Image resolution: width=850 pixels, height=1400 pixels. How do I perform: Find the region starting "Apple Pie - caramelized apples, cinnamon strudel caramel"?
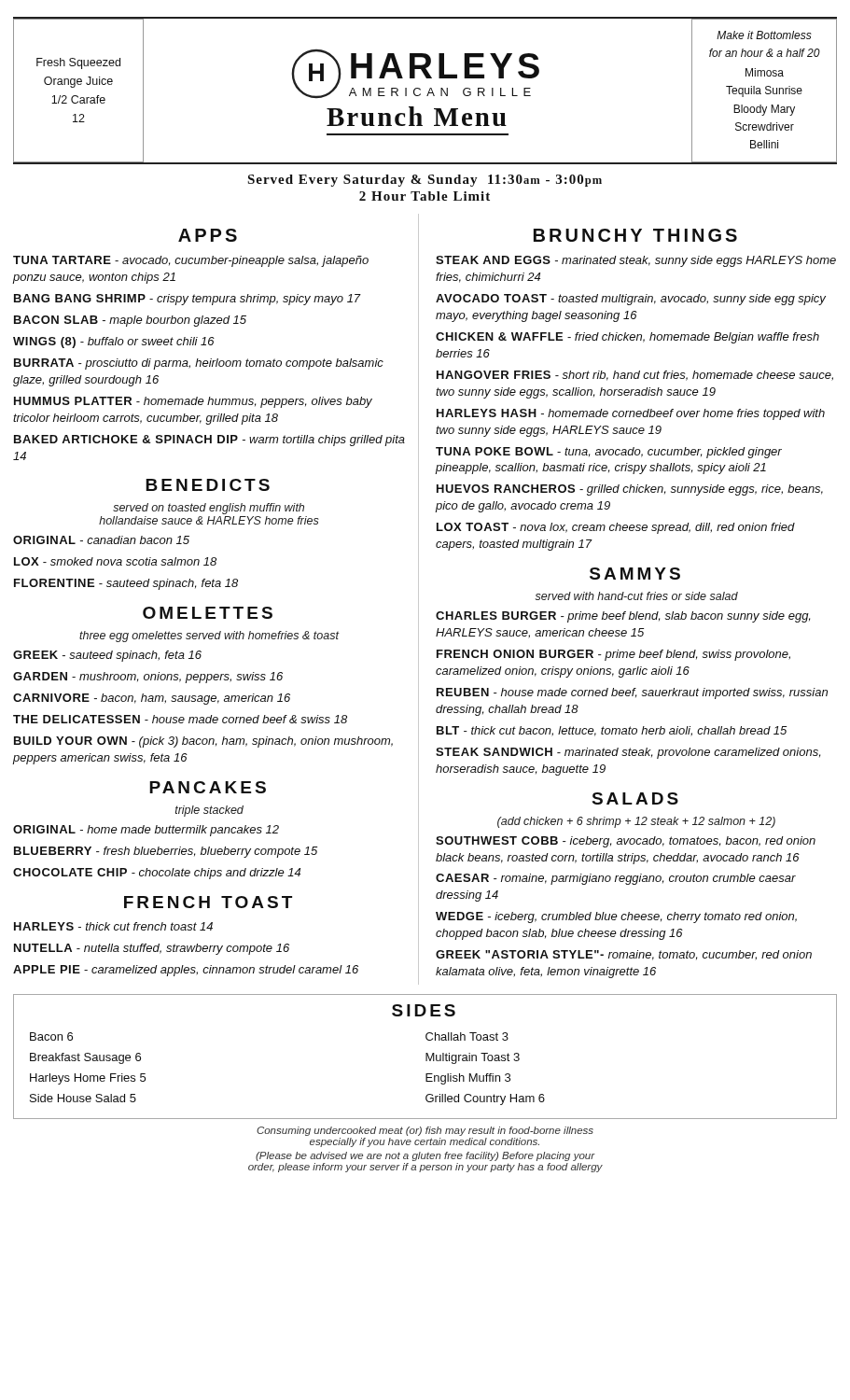(x=186, y=969)
